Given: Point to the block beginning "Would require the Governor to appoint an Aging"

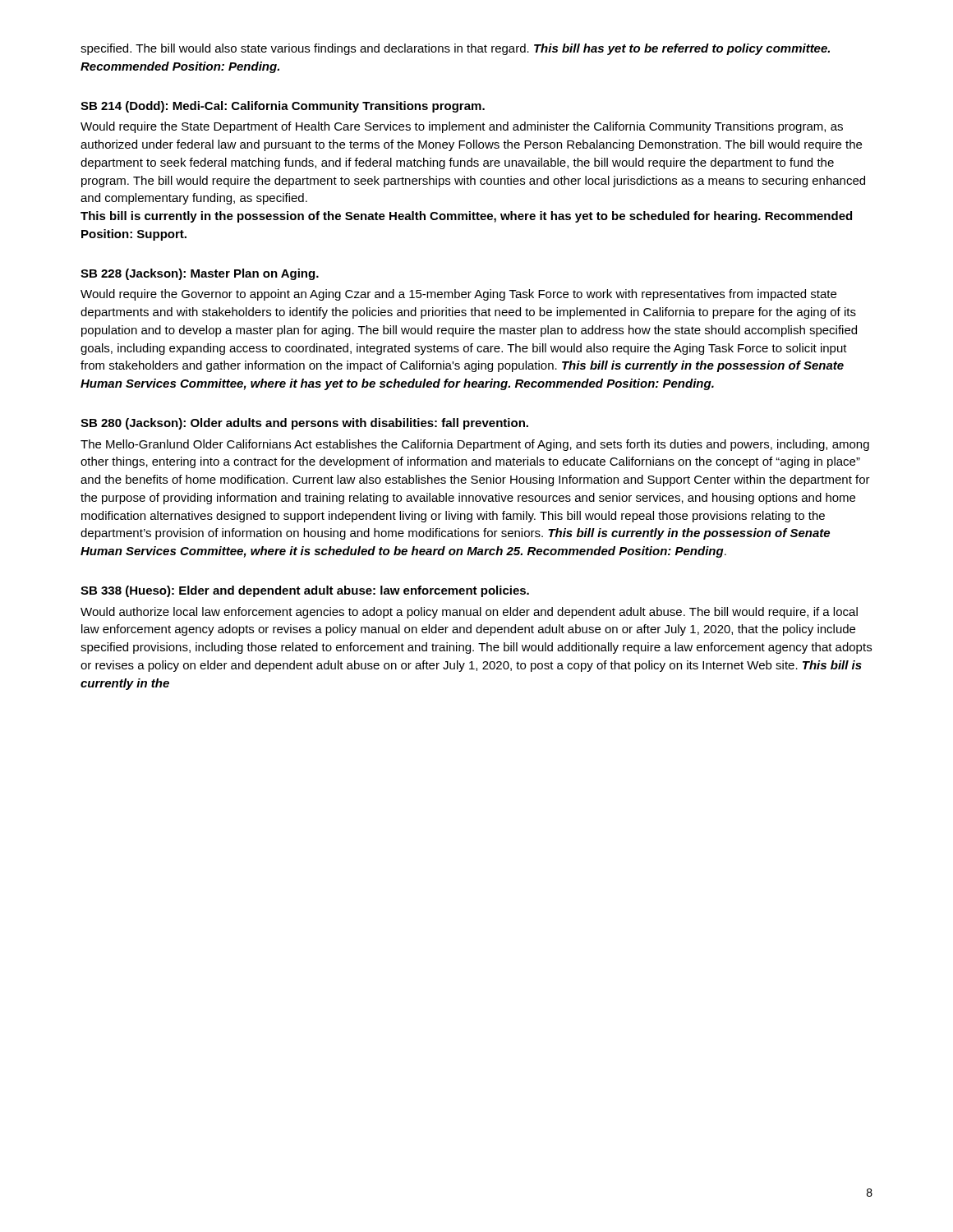Looking at the screenshot, I should click(469, 338).
